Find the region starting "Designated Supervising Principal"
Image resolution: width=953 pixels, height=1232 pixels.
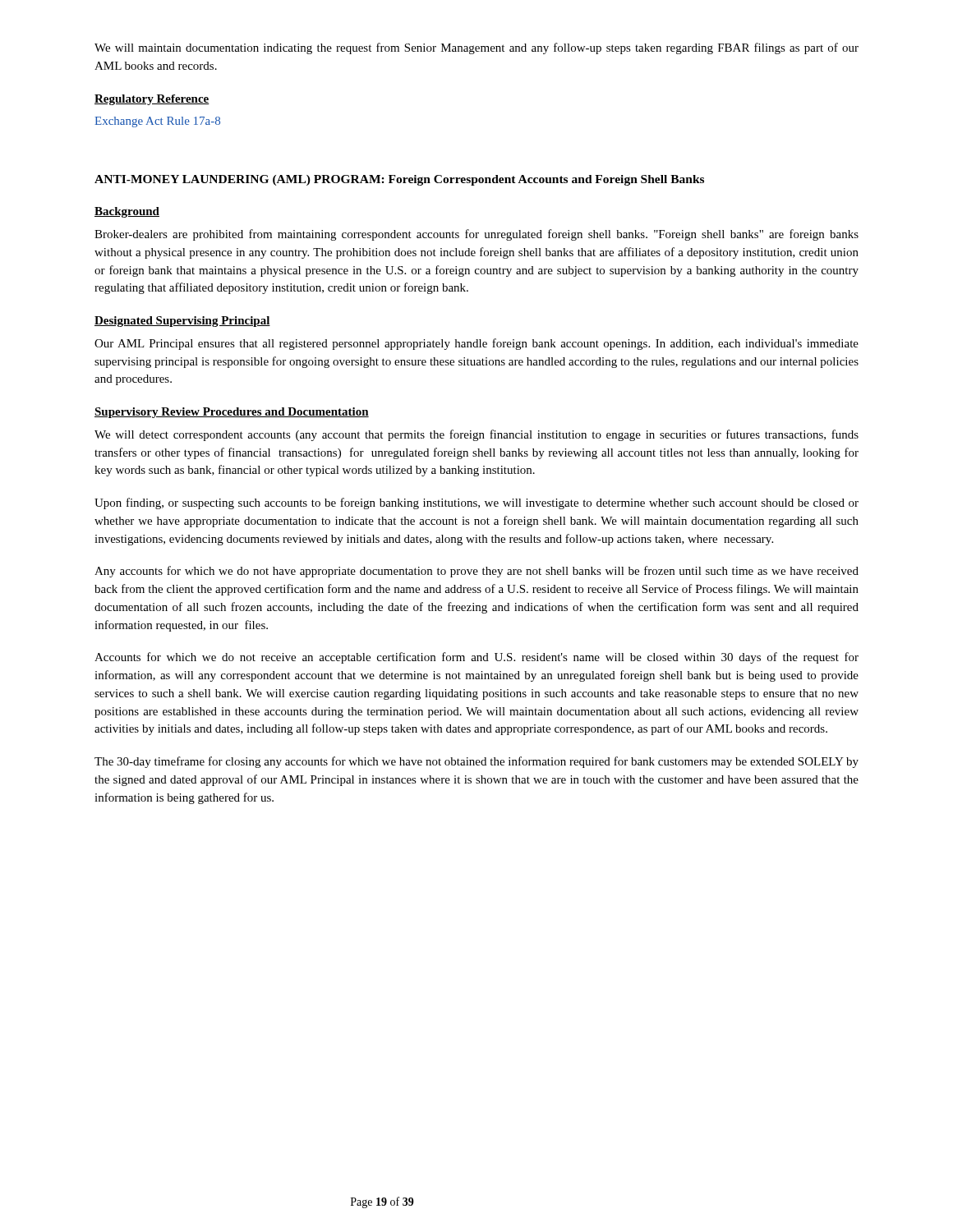182,322
